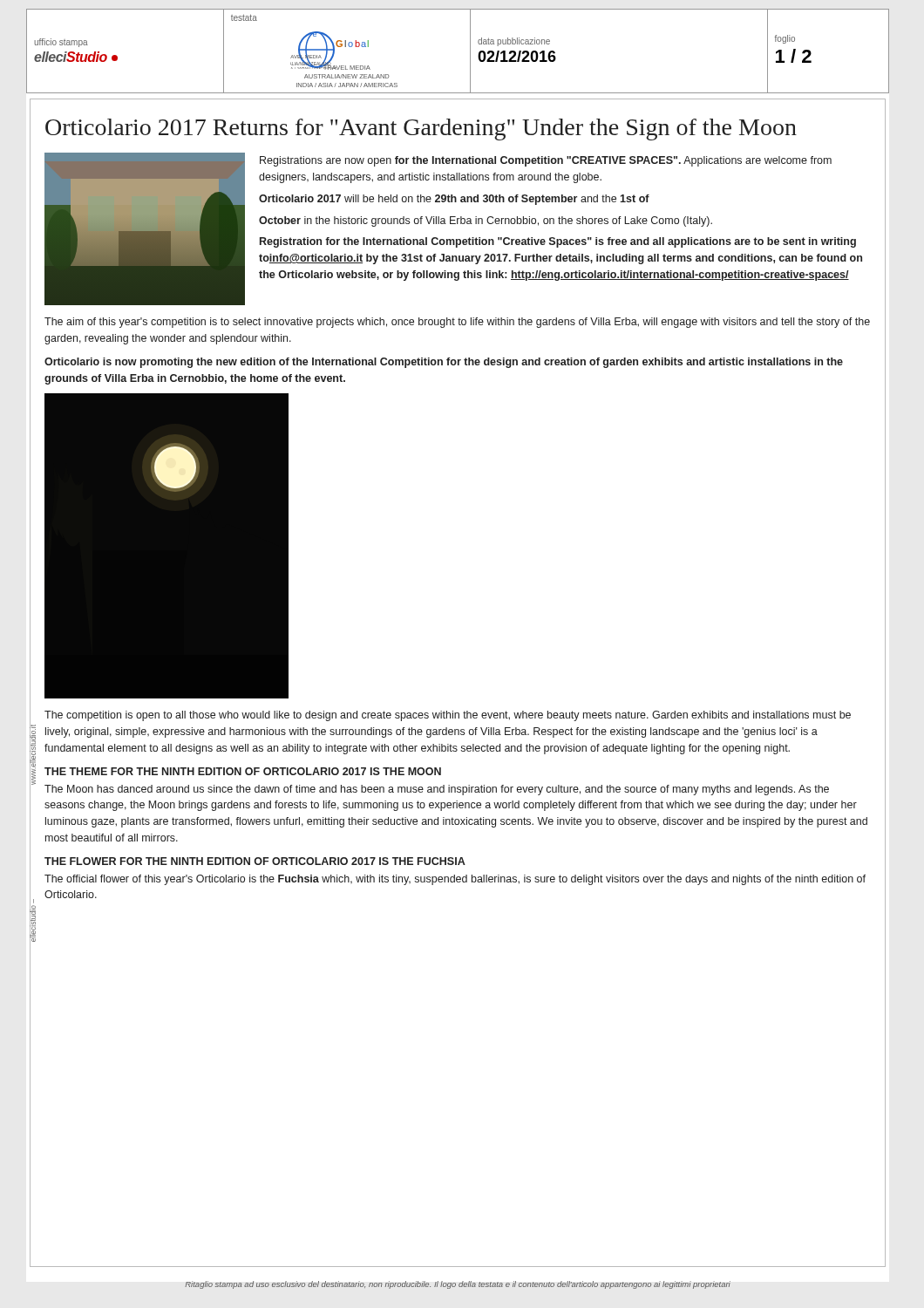Navigate to the region starting "Orticolario 2017 Returns for "Avant Gardening" Under the"
The image size is (924, 1308).
coord(458,127)
